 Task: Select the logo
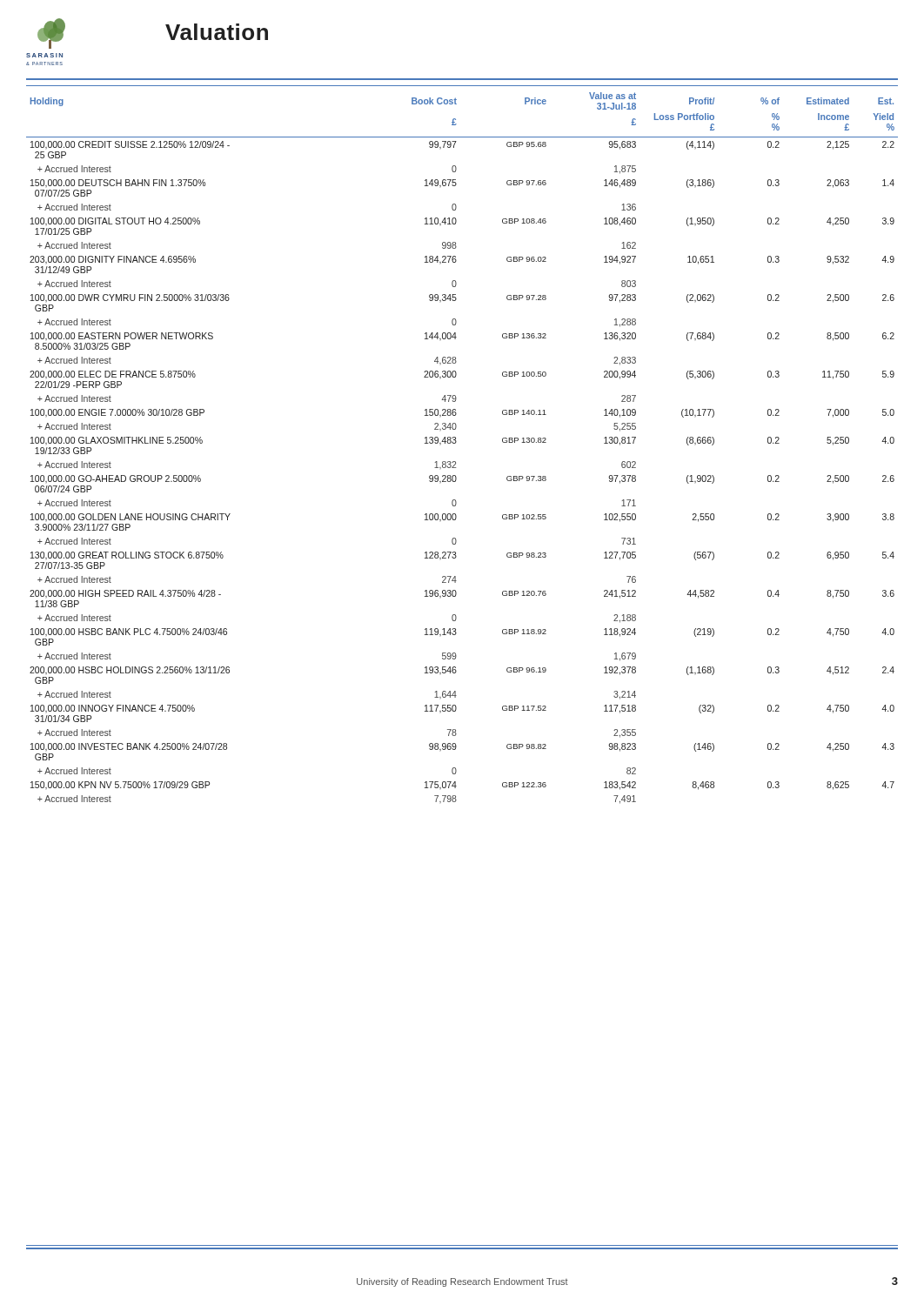pyautogui.click(x=65, y=42)
